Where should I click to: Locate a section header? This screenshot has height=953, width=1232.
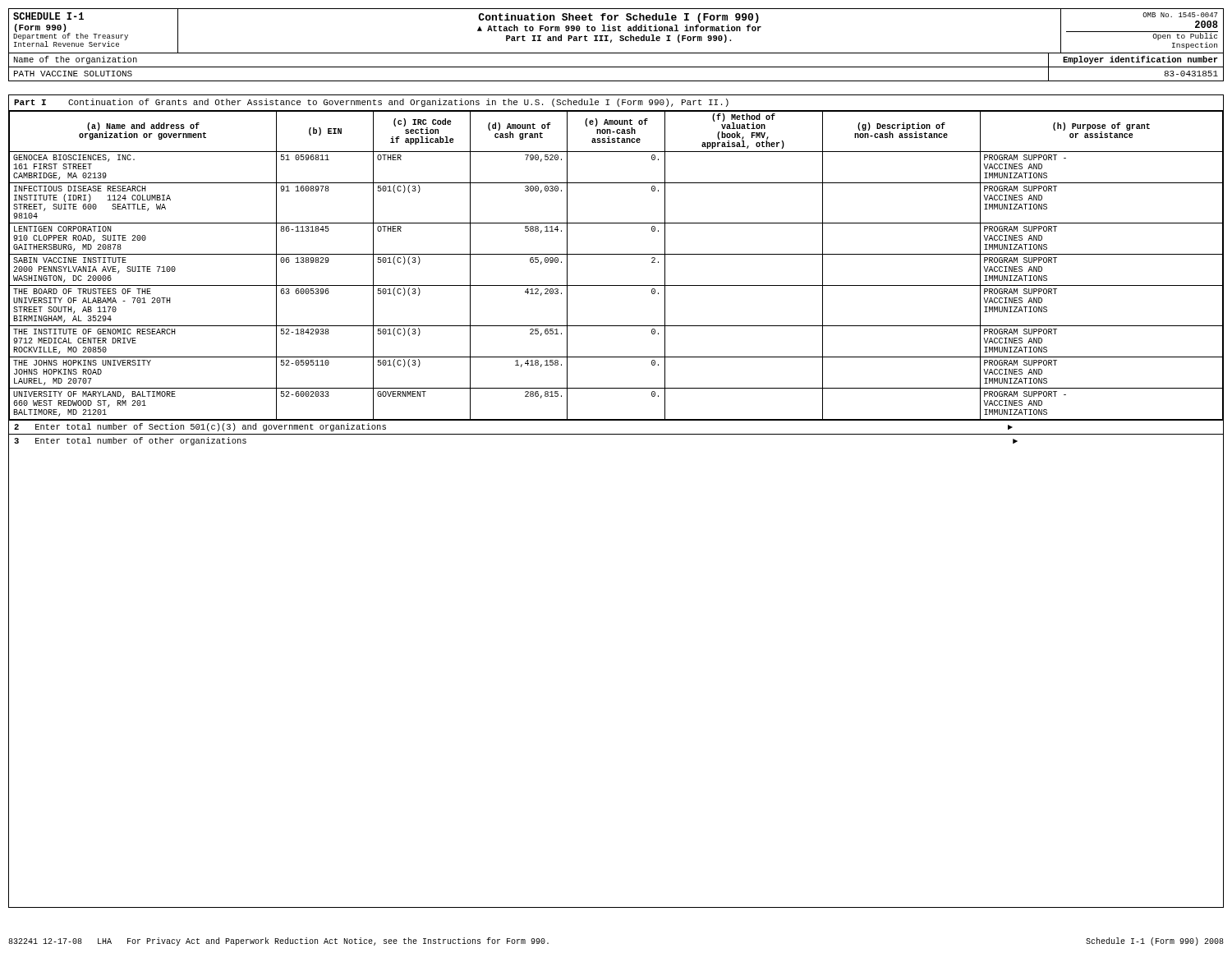[372, 103]
